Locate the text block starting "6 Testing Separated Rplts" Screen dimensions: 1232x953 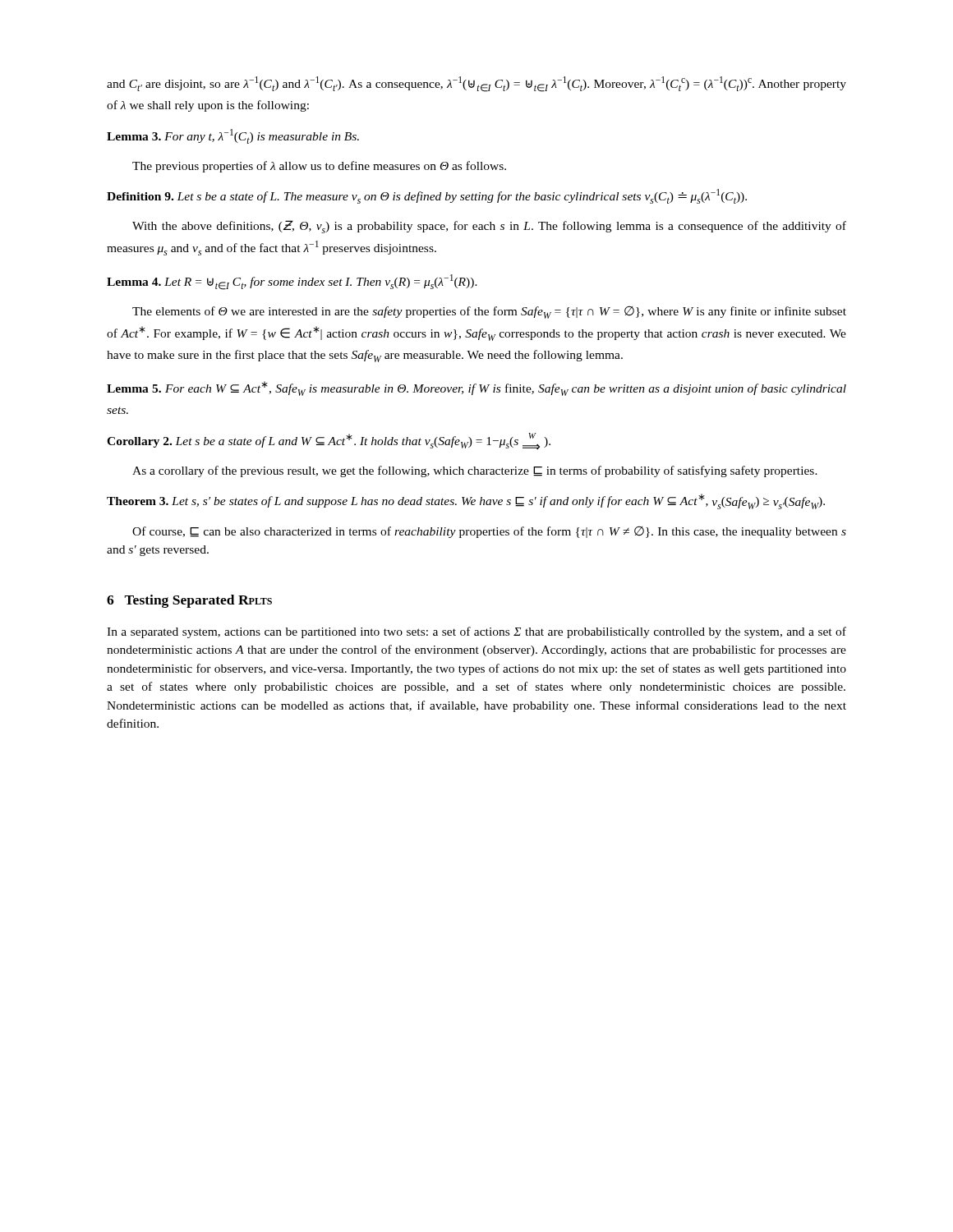coord(190,600)
